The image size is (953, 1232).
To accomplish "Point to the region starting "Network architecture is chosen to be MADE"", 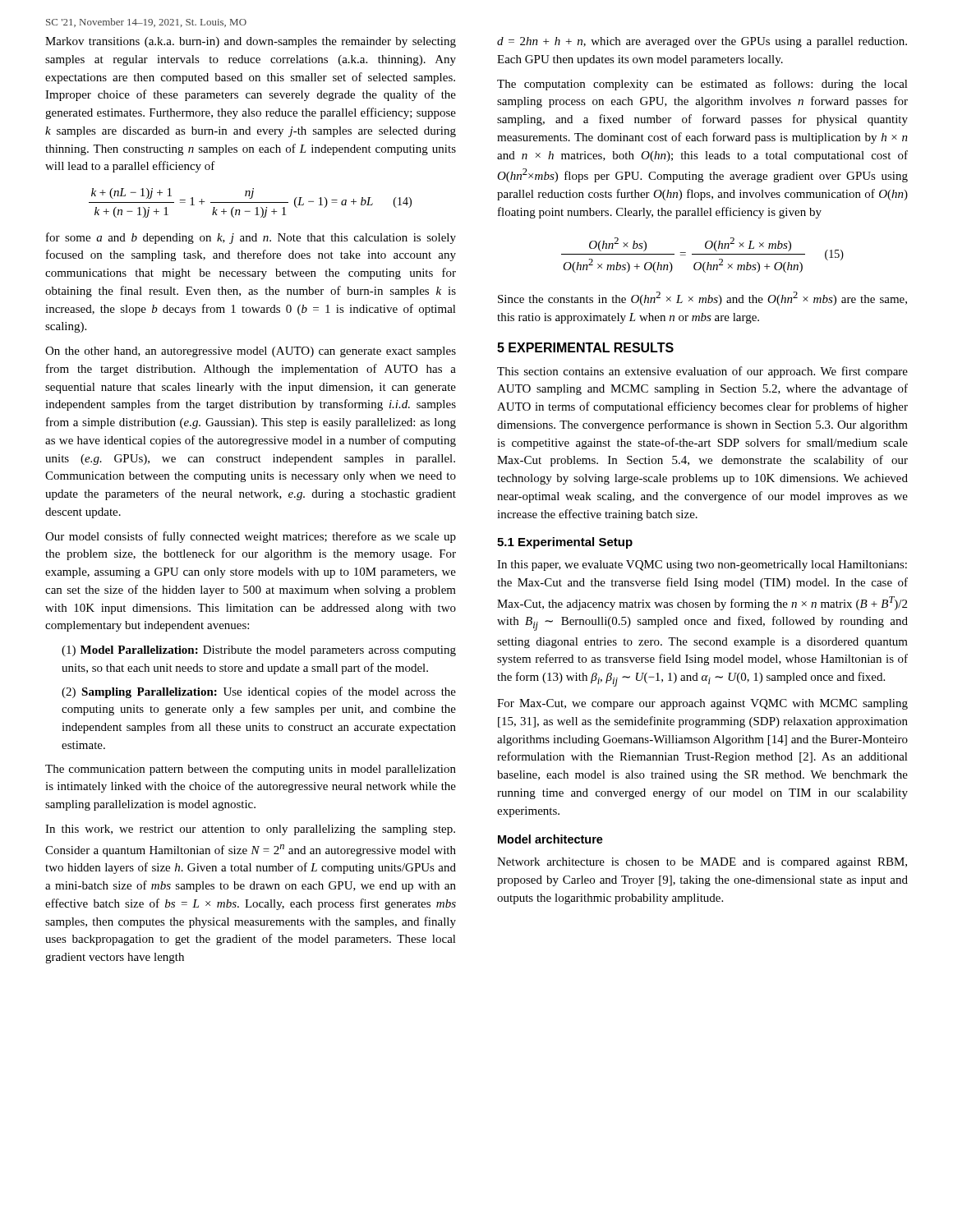I will tap(702, 881).
